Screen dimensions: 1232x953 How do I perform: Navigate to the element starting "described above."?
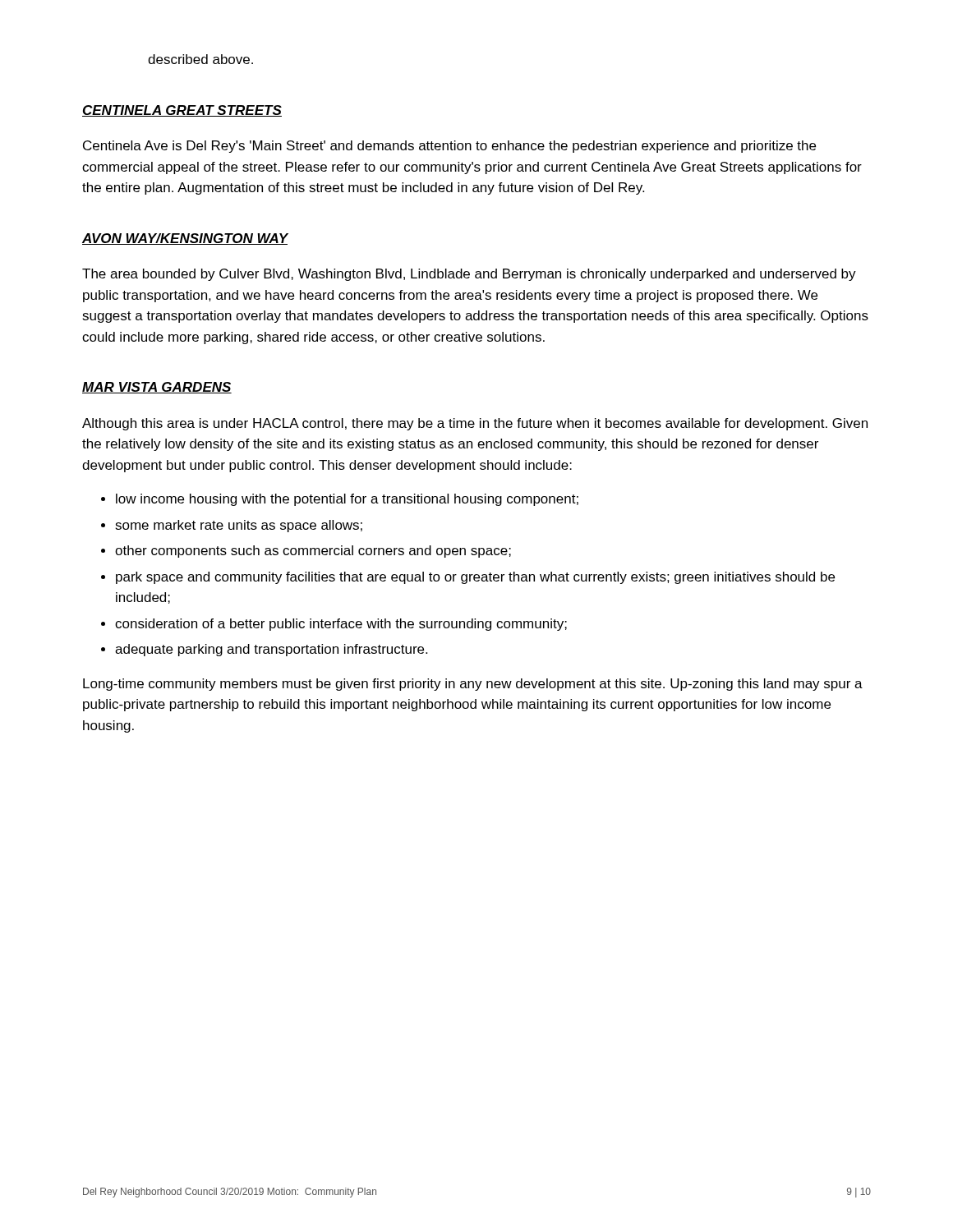click(201, 60)
